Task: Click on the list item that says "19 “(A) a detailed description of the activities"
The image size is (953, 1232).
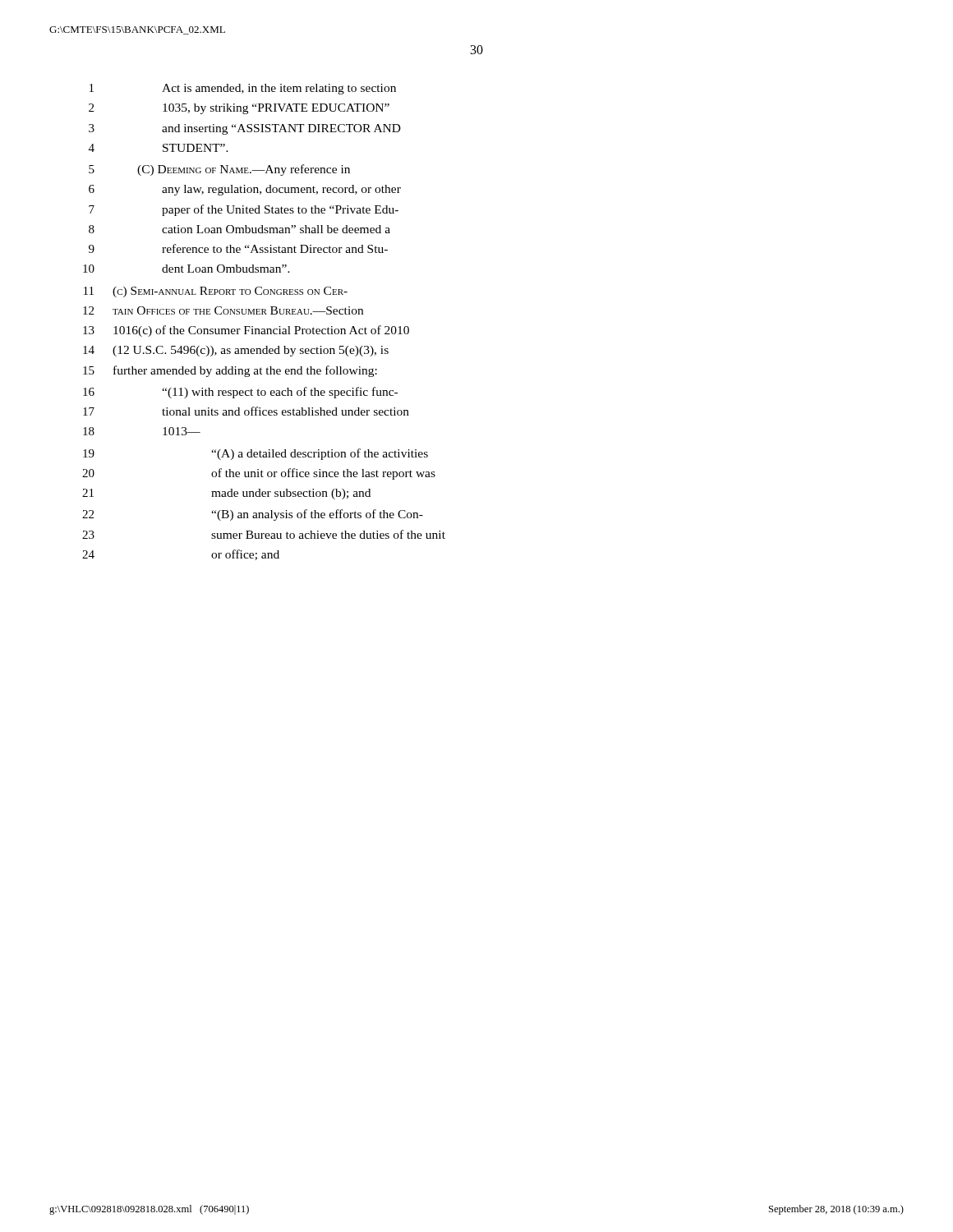Action: (x=256, y=454)
